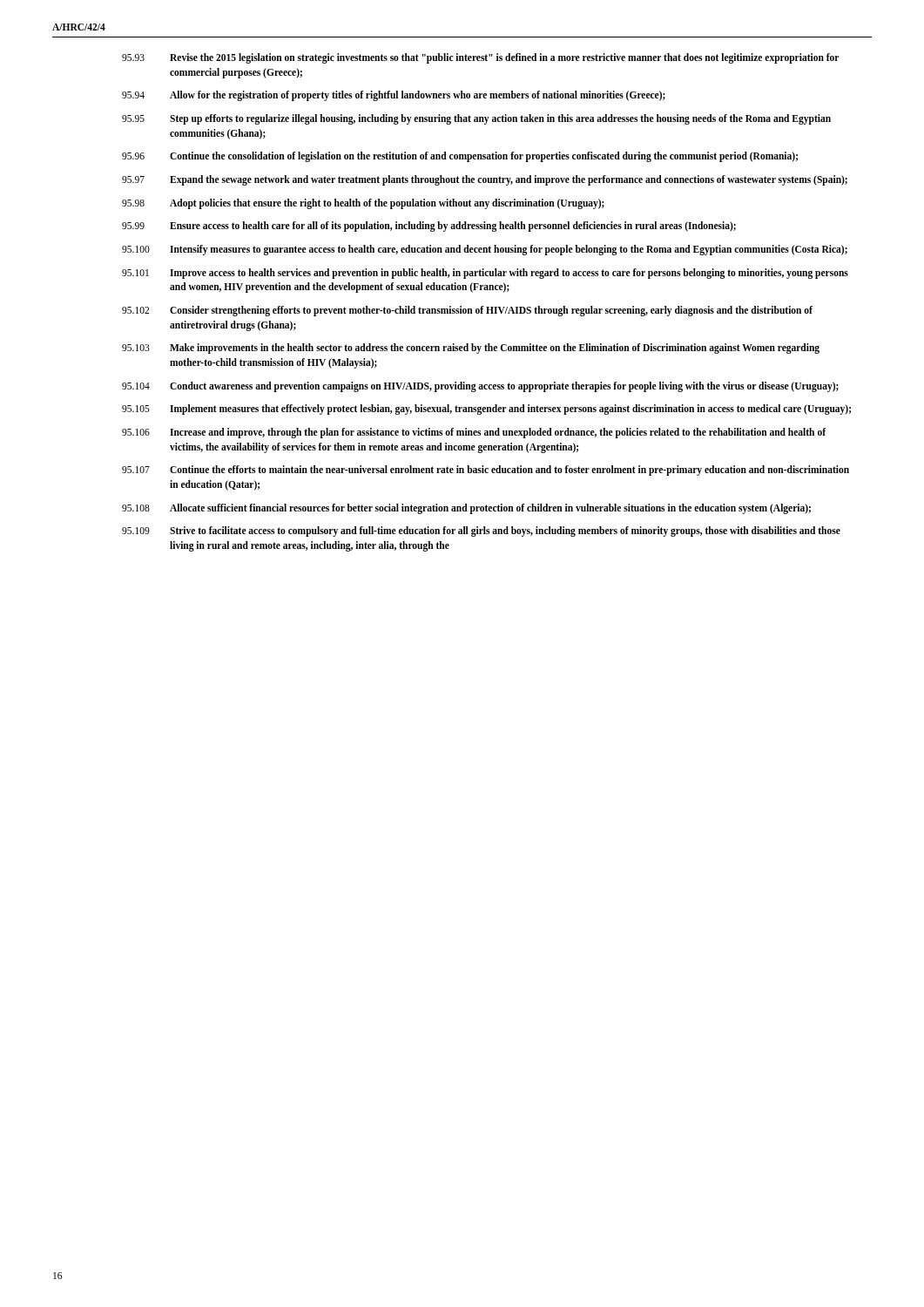Navigate to the passage starting "95.108Allocate sufficient financial"
This screenshot has height=1307, width=924.
point(488,508)
